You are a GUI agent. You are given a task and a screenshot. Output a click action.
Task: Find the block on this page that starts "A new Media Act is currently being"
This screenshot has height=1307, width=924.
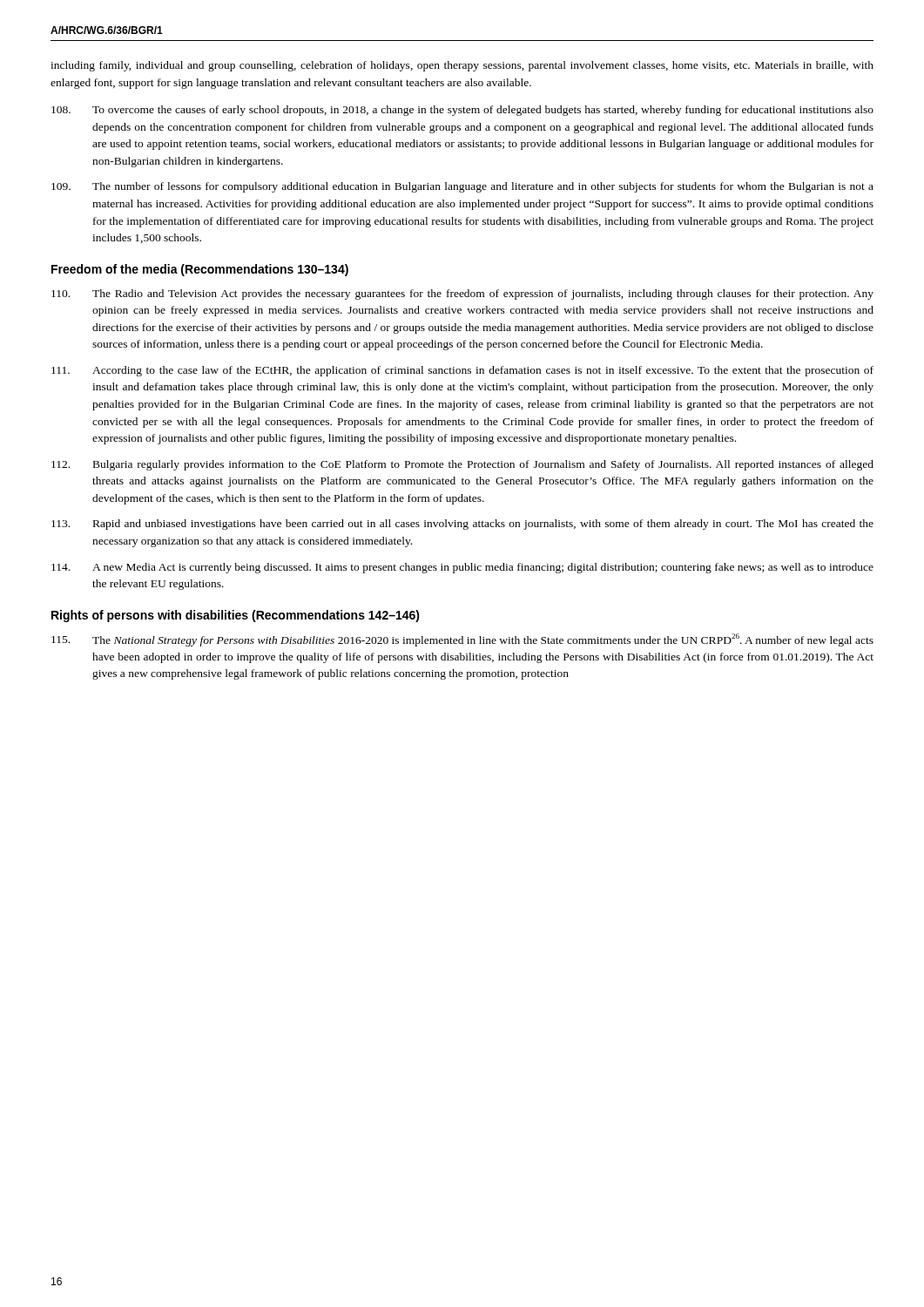(462, 575)
